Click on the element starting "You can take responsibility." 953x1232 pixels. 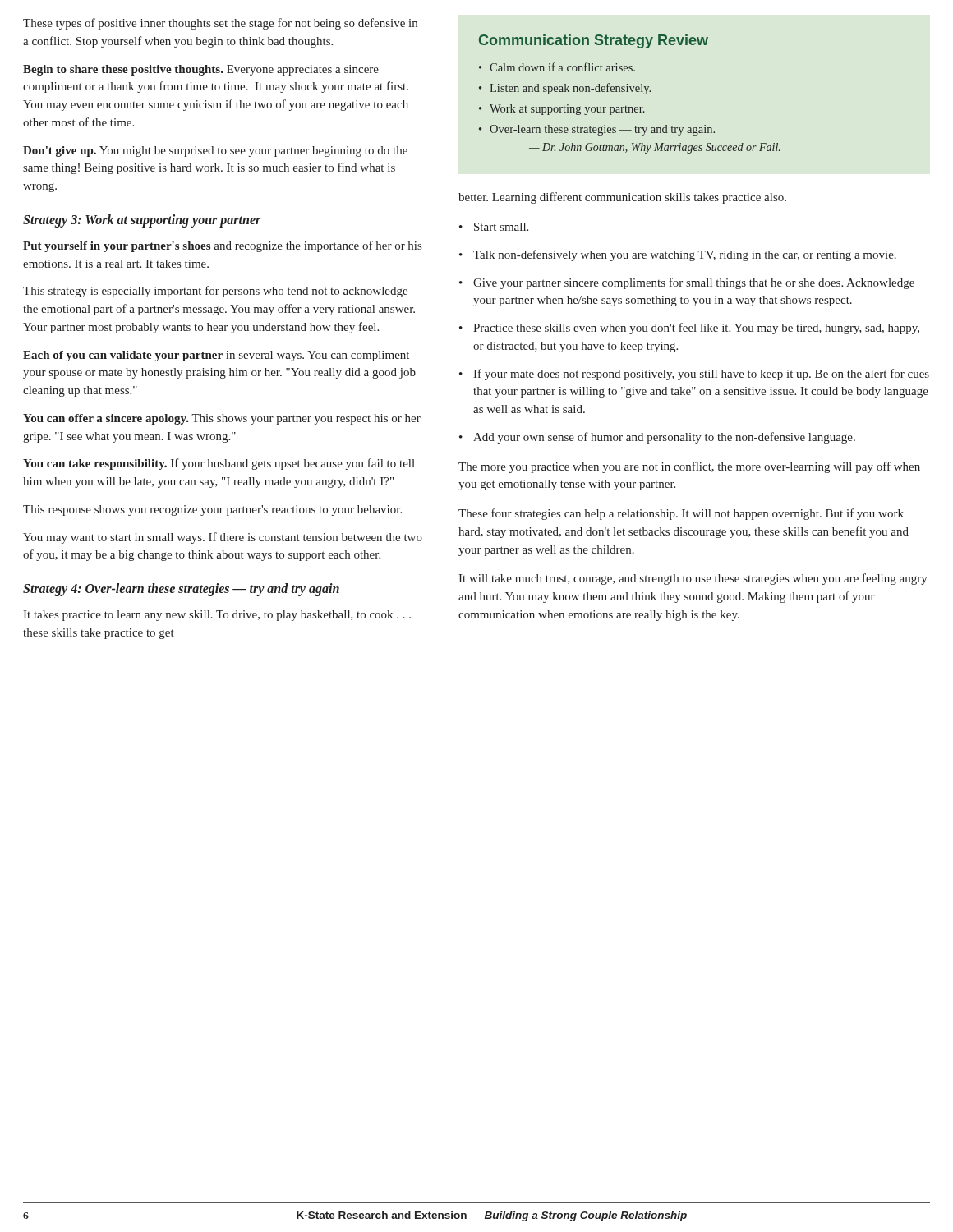[224, 473]
